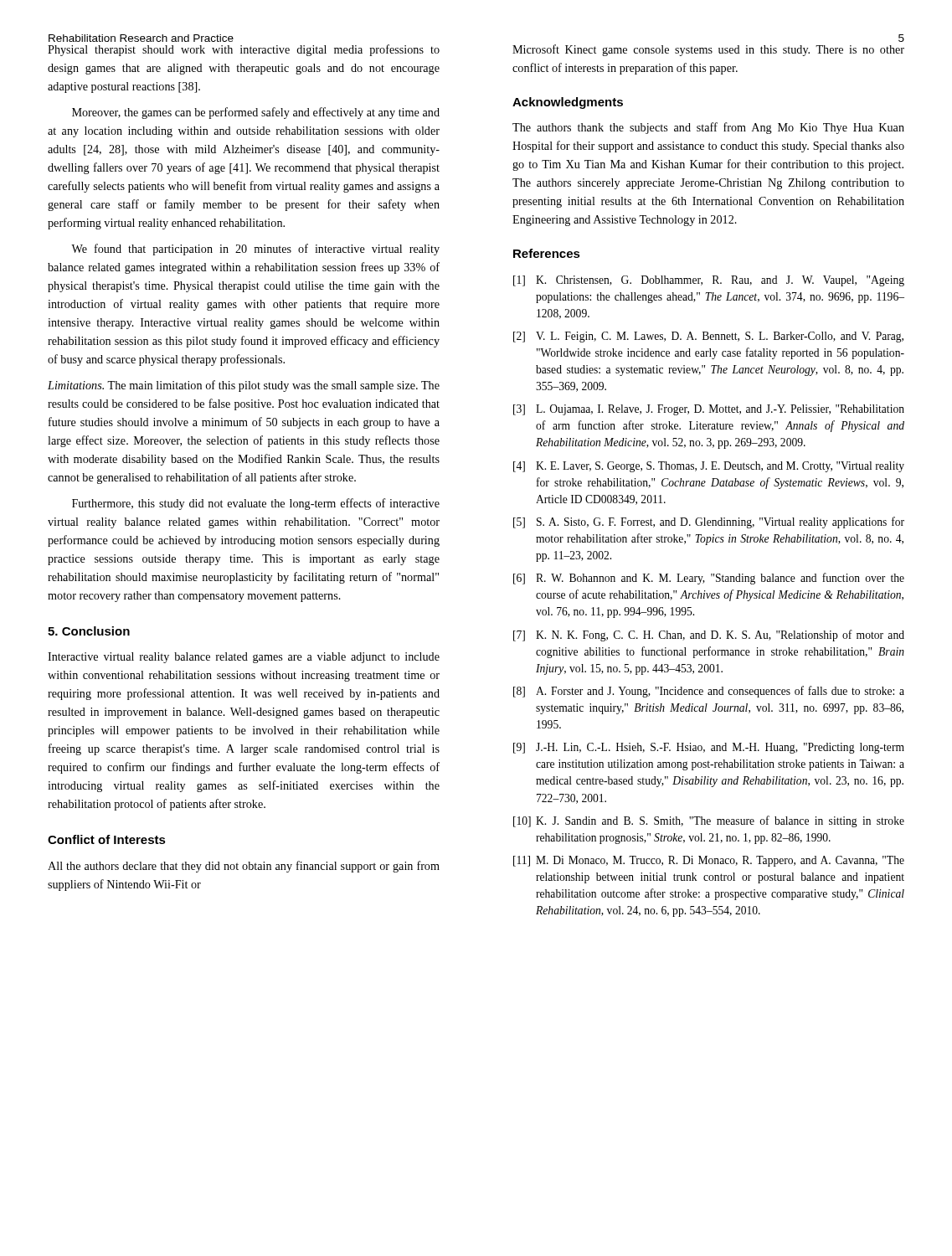Image resolution: width=952 pixels, height=1256 pixels.
Task: Click on the text starting "[2] V. L. Feigin, C. M. Lawes,"
Action: pos(708,362)
